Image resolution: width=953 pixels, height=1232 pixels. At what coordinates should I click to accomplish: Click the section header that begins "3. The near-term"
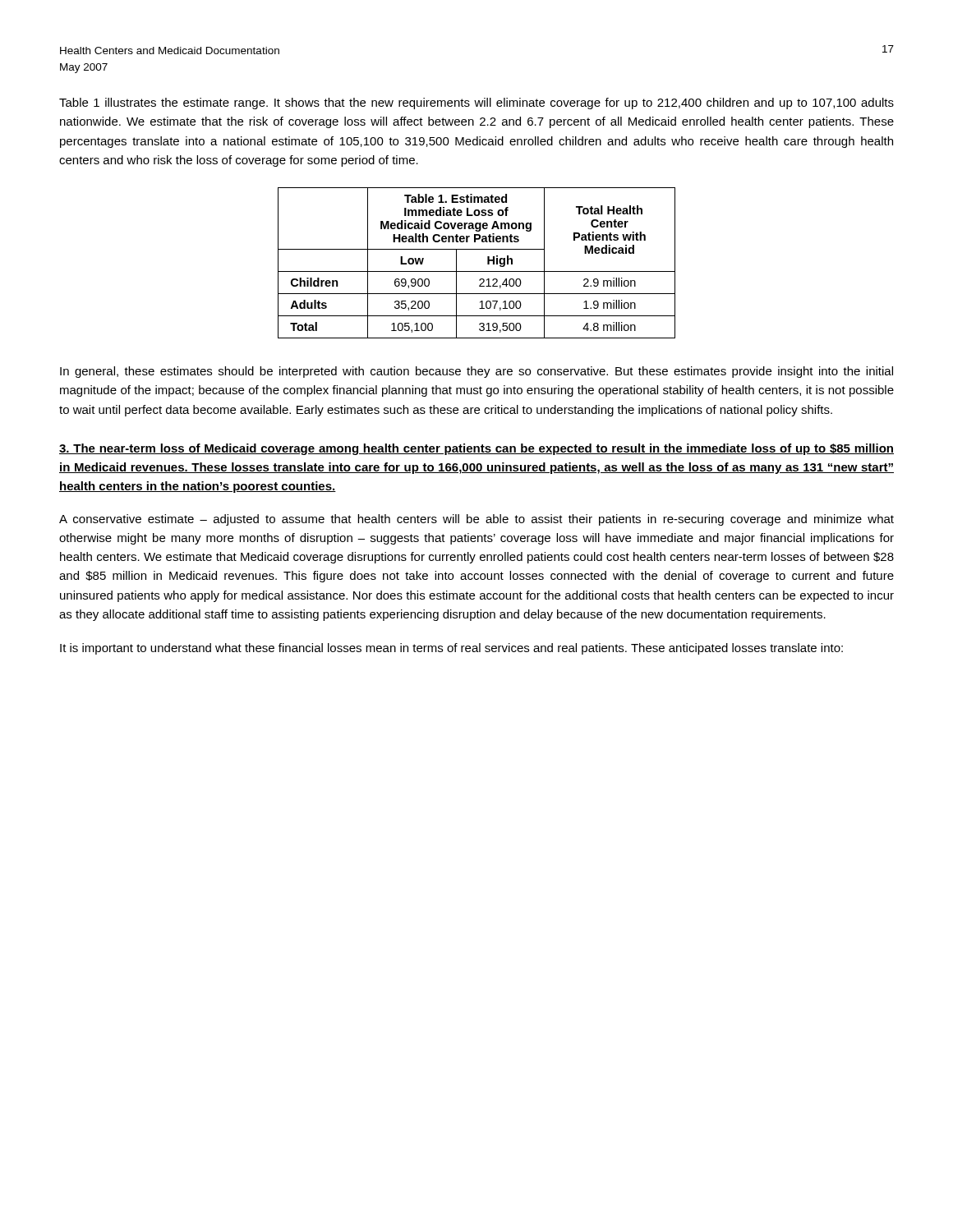coord(476,467)
